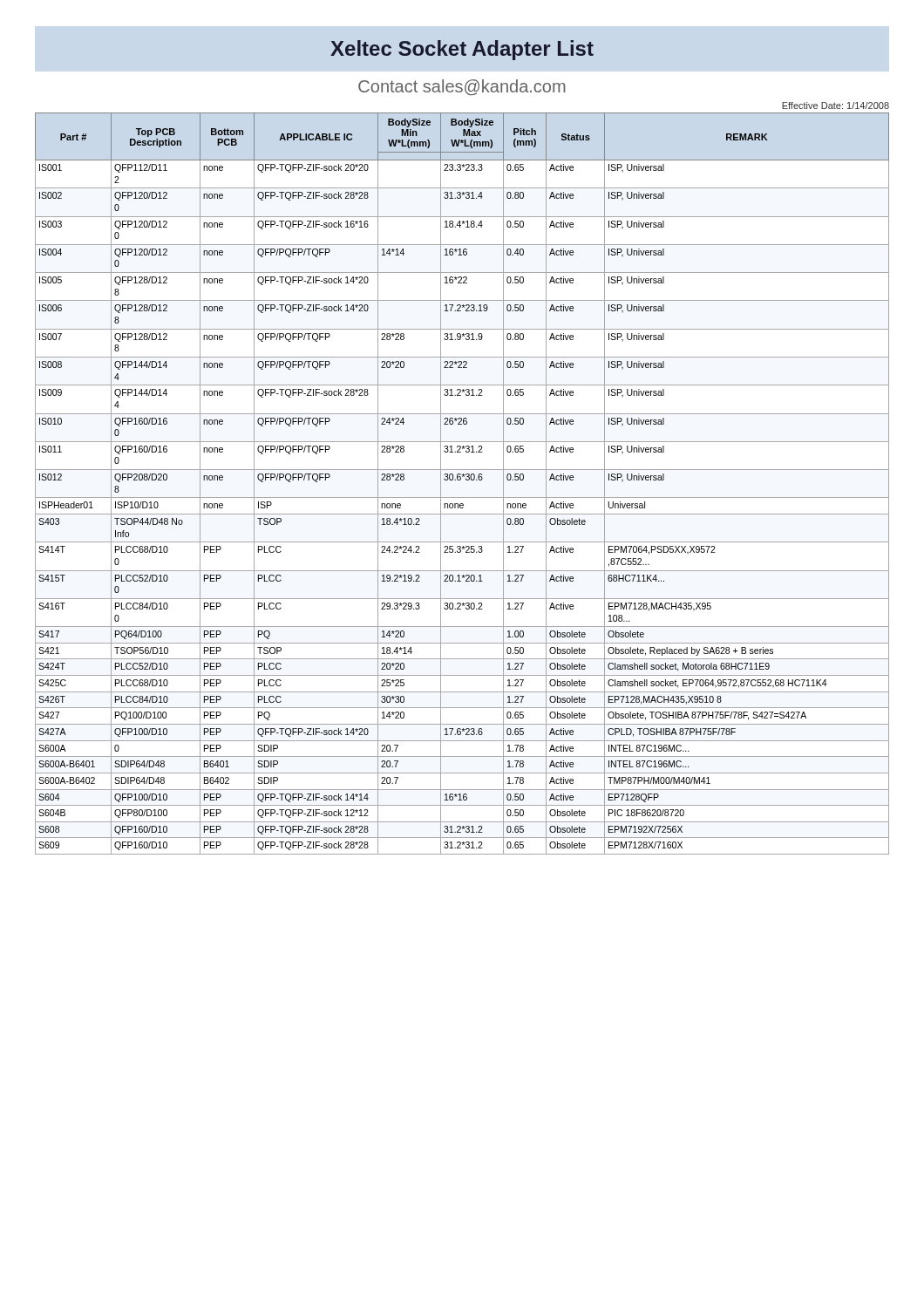The height and width of the screenshot is (1308, 924).
Task: Locate the table with the text "QFP128/D12 8"
Action: [462, 484]
